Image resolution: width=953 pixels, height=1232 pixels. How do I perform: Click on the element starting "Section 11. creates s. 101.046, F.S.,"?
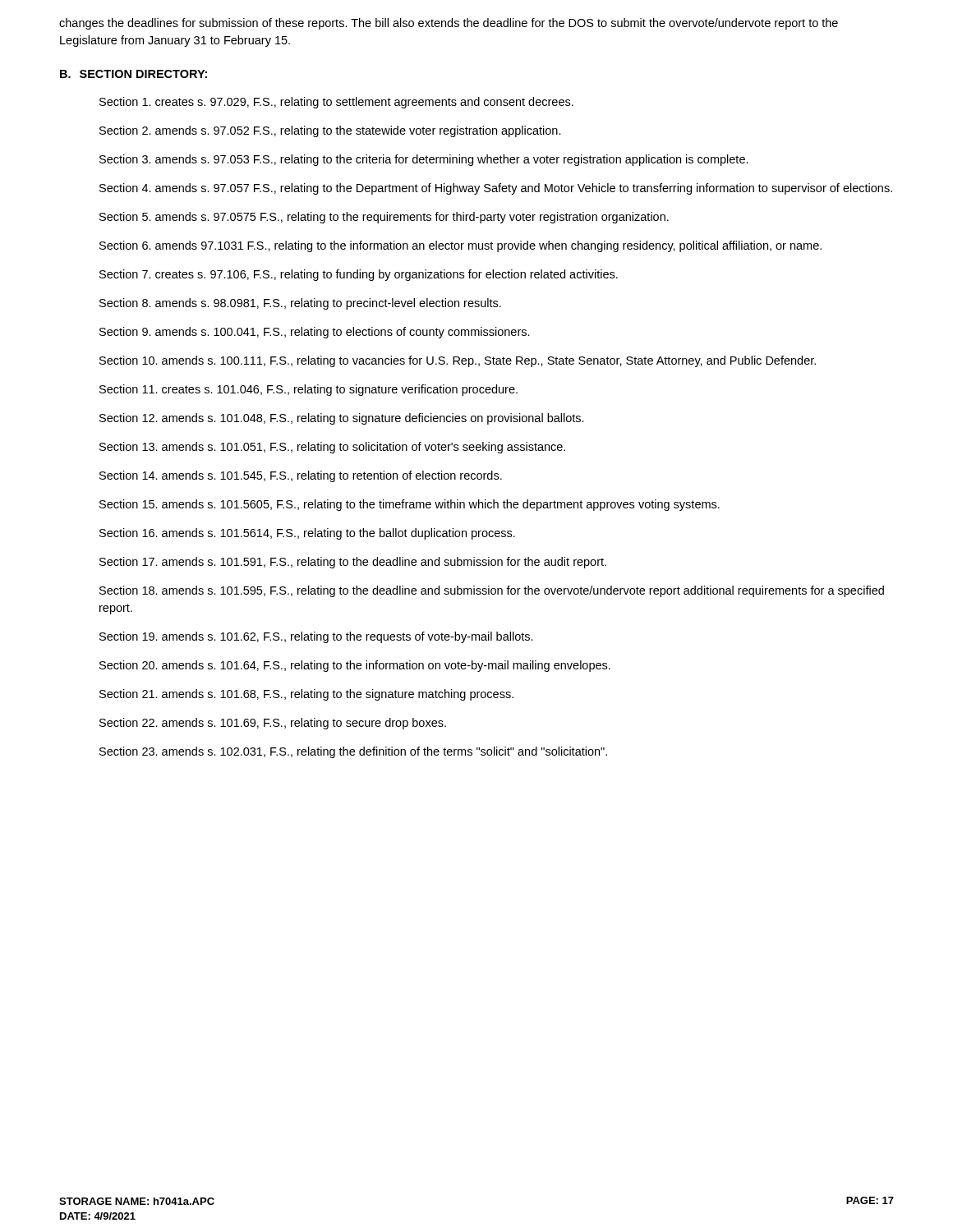pyautogui.click(x=308, y=389)
